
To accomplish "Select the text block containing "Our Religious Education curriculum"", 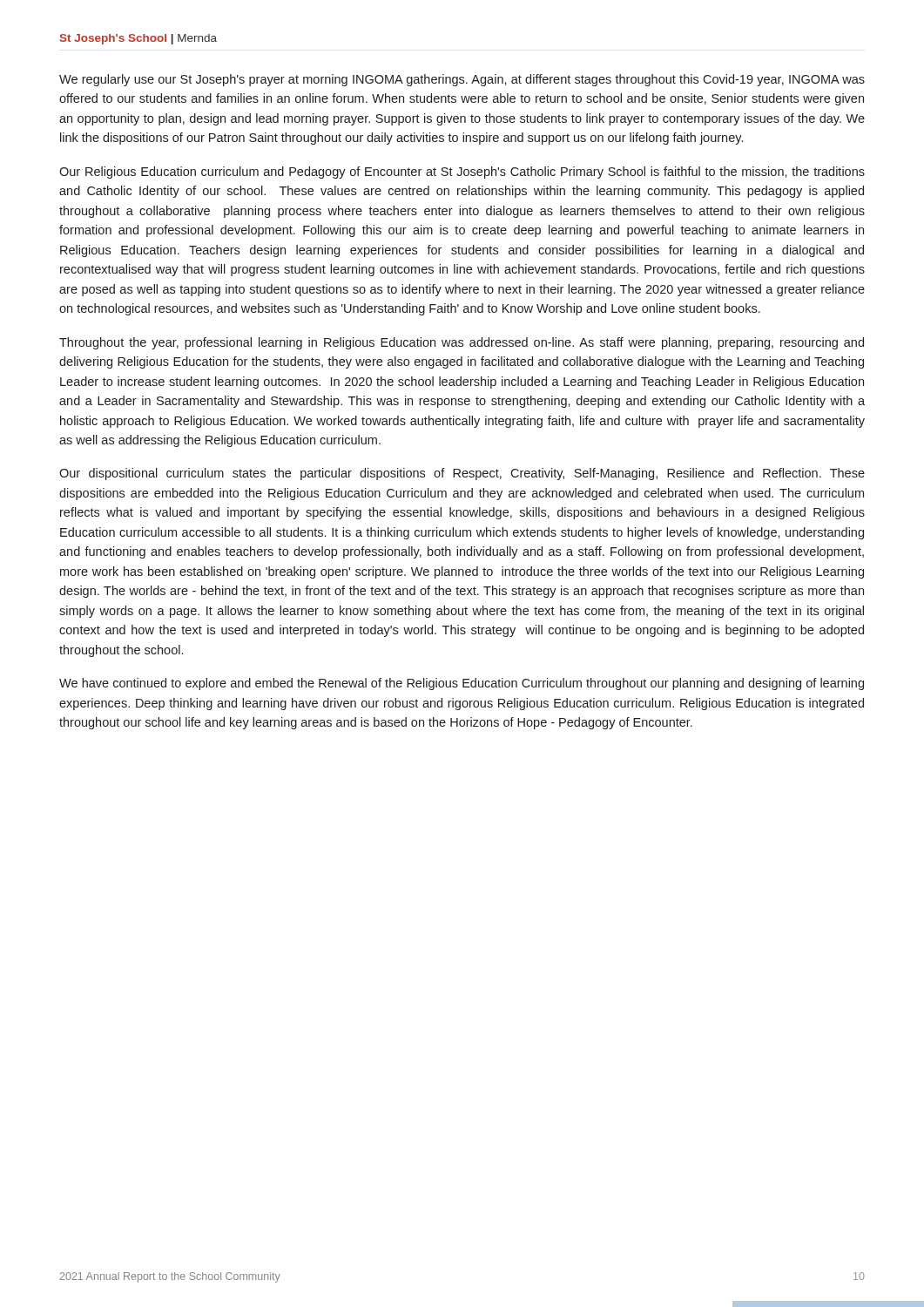I will 462,240.
